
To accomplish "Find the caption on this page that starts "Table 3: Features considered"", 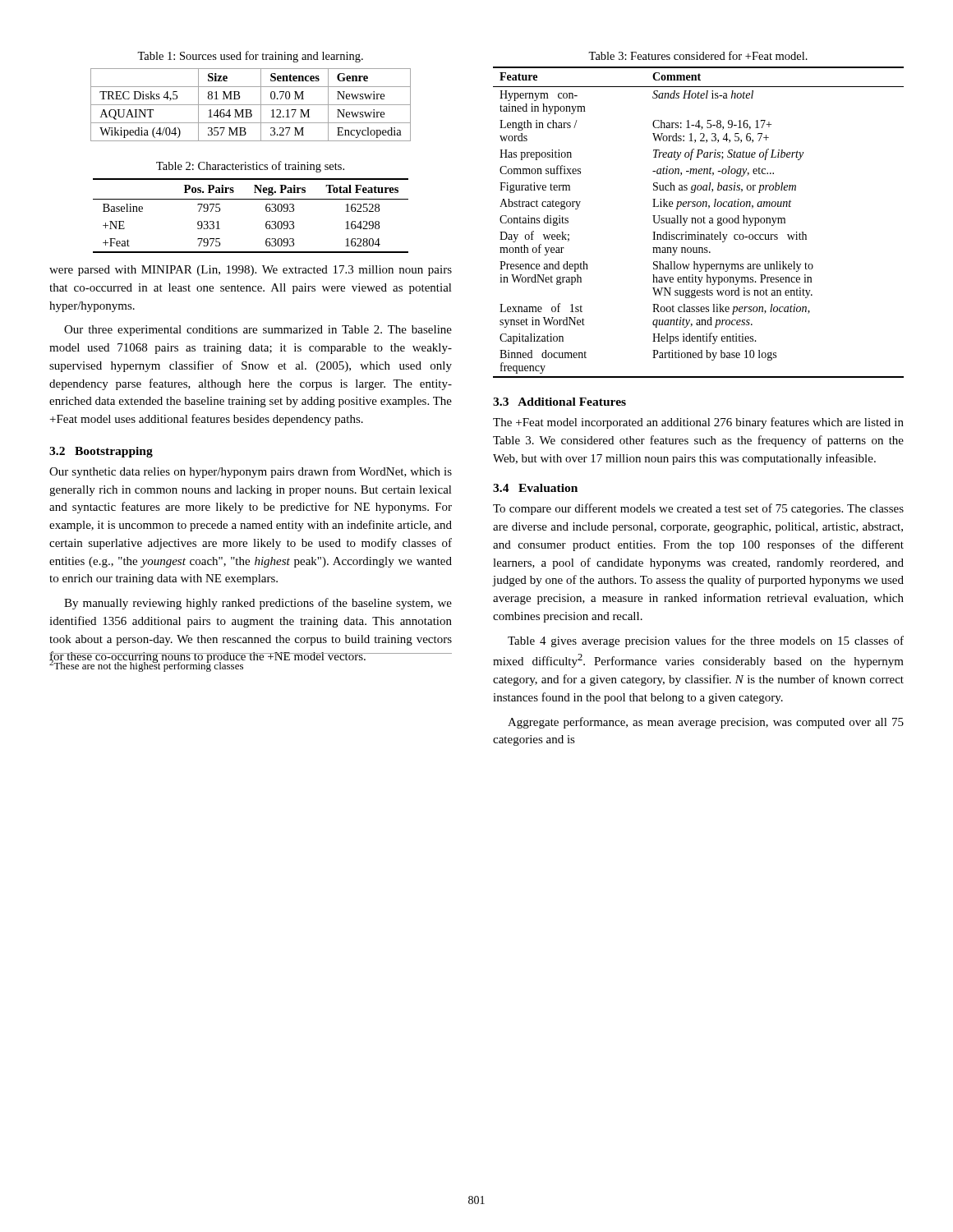I will pos(698,56).
